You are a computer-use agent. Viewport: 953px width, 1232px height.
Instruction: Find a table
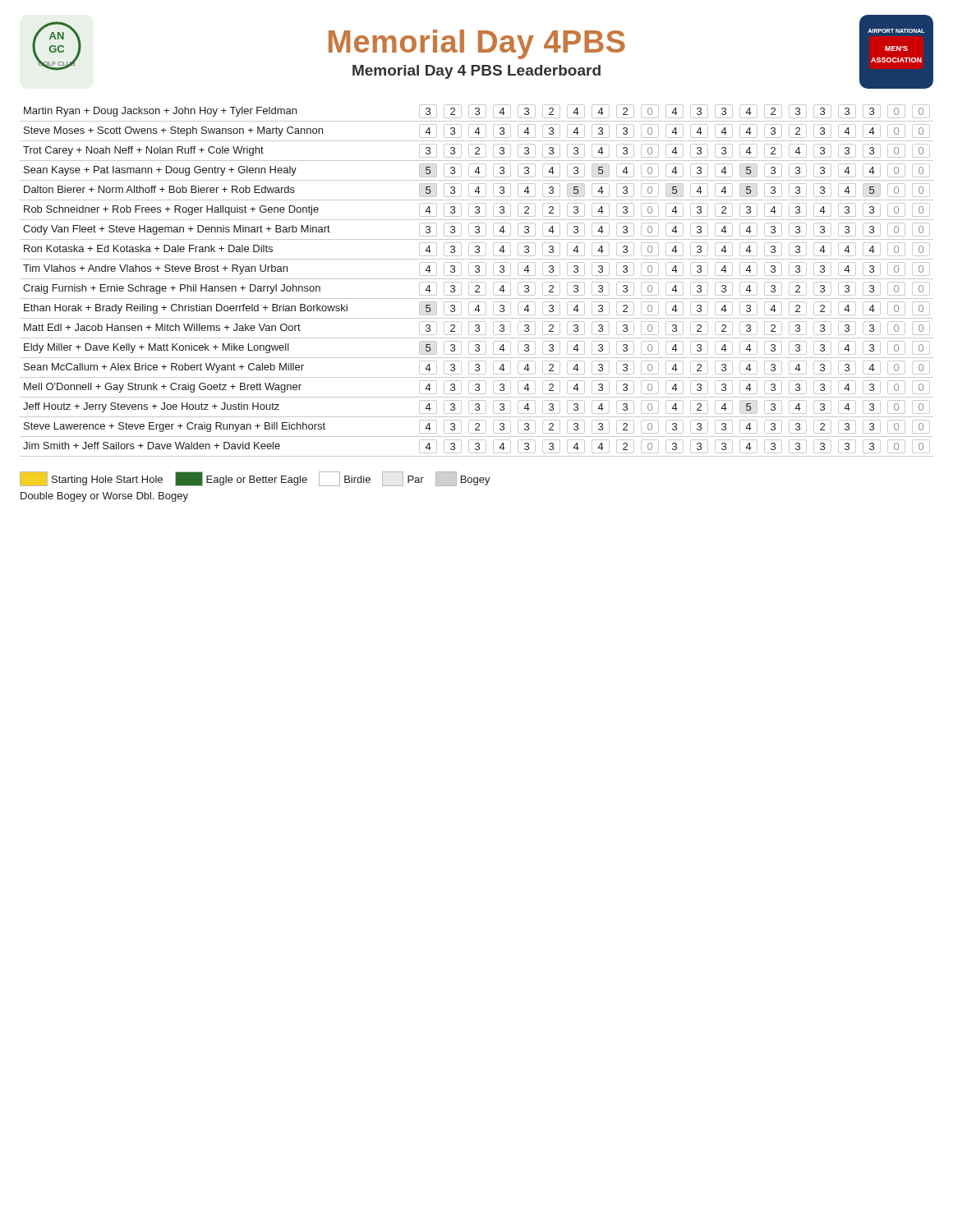(476, 279)
